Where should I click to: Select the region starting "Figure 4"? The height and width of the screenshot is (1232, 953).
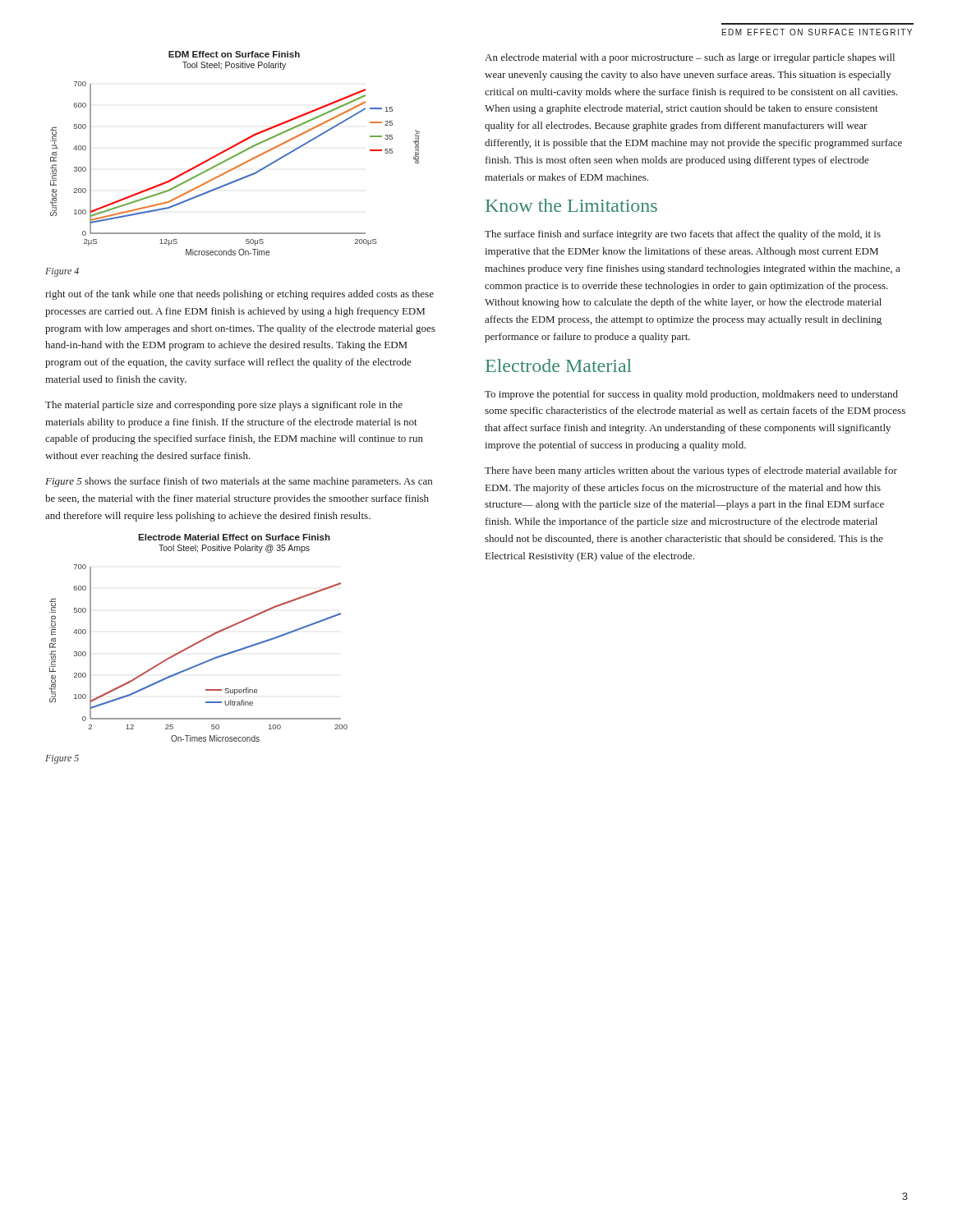coord(62,271)
